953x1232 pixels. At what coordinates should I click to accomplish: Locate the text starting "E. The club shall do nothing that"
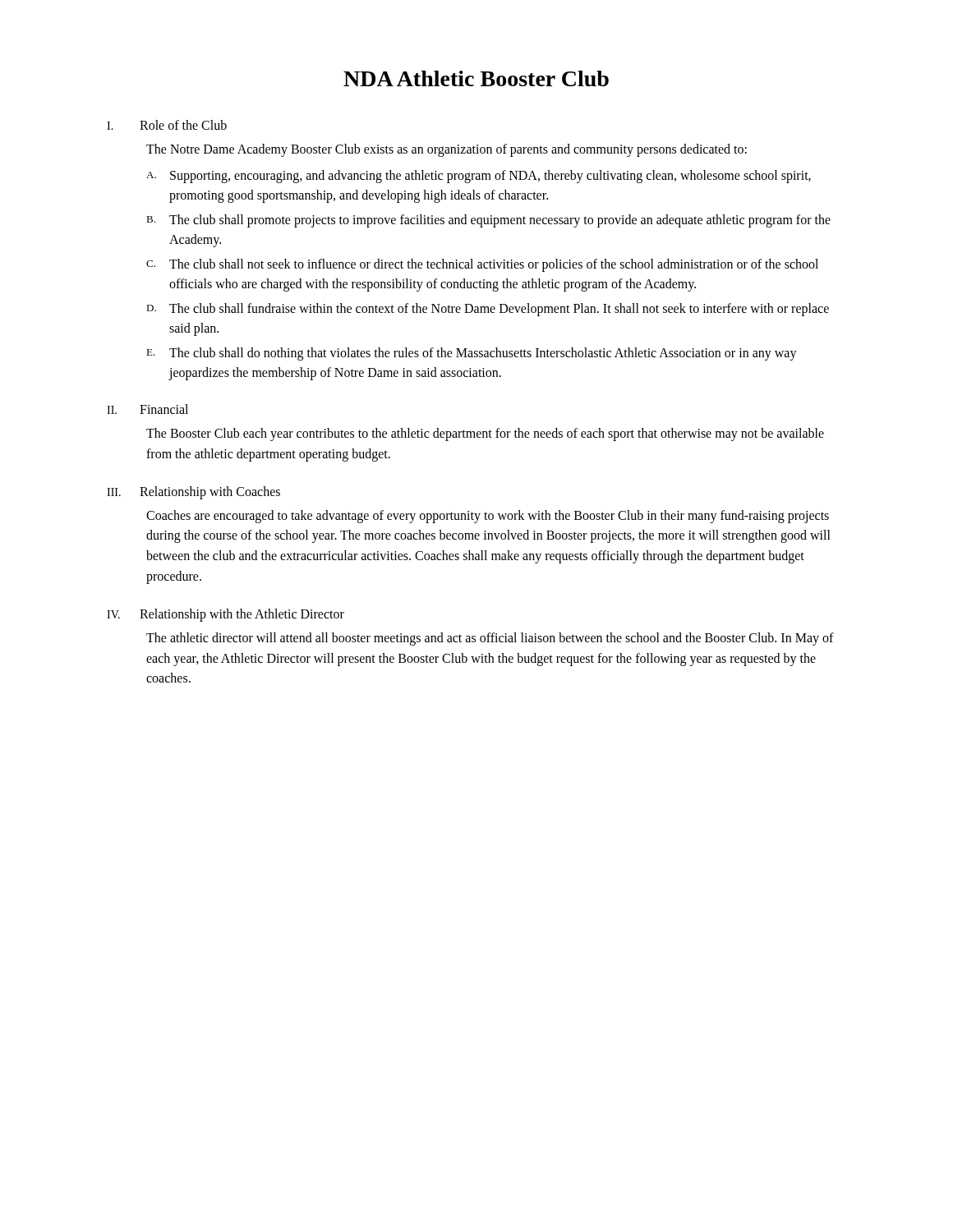[x=496, y=363]
